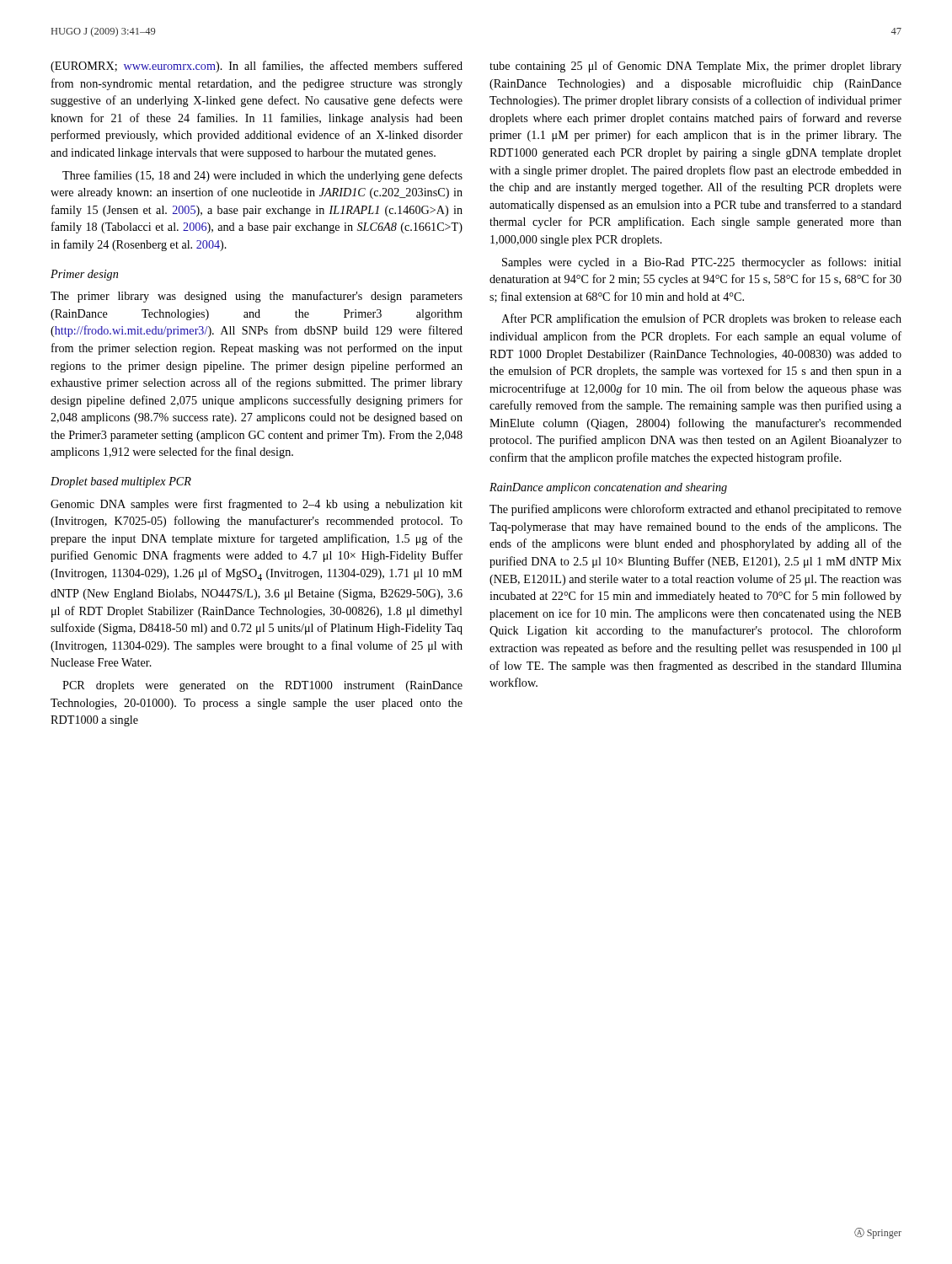Locate the text starting "Primer design"
The image size is (952, 1264).
click(84, 275)
